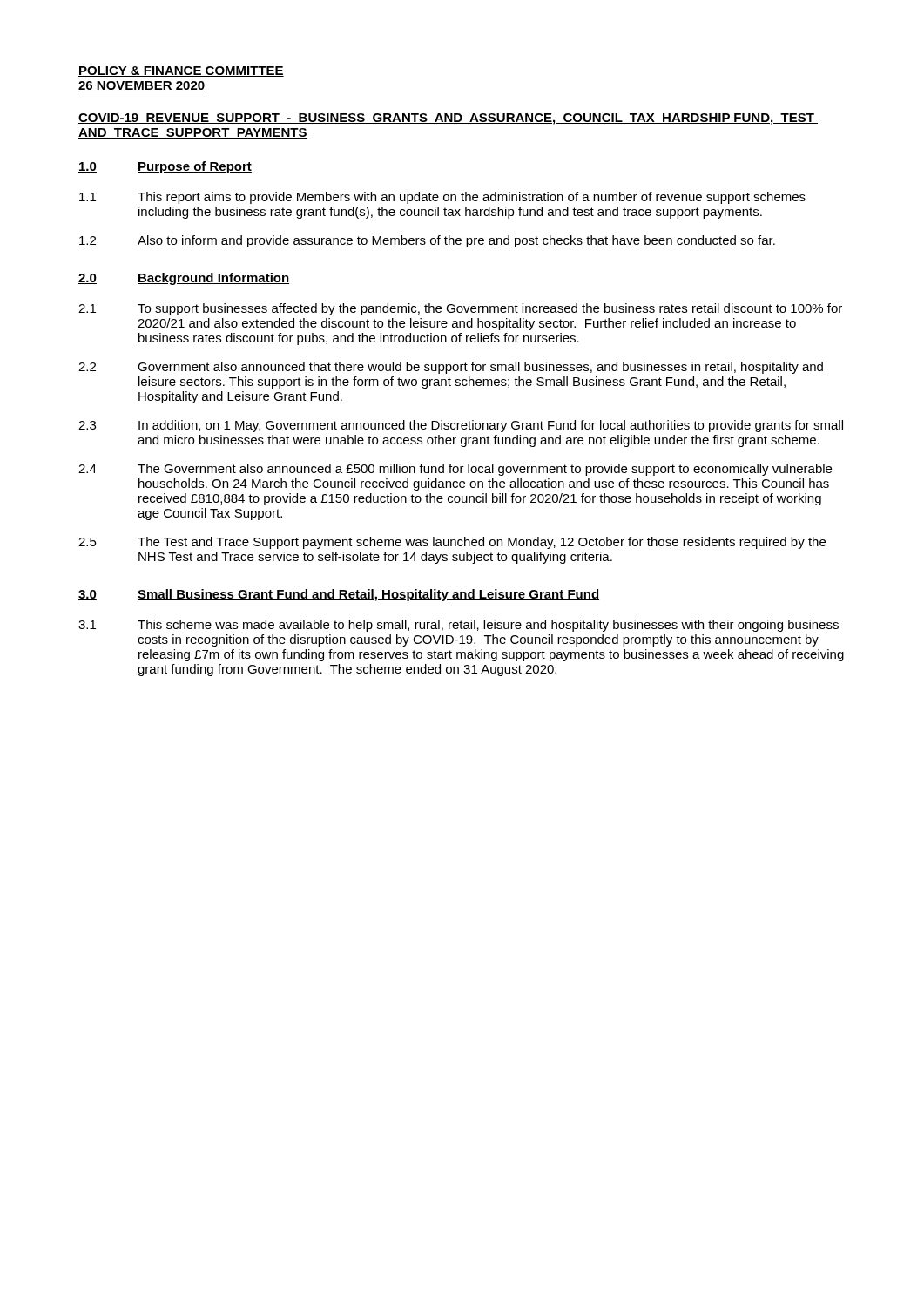Find the block on this page that starts "In addition, on 1 May, Government"

[x=492, y=432]
